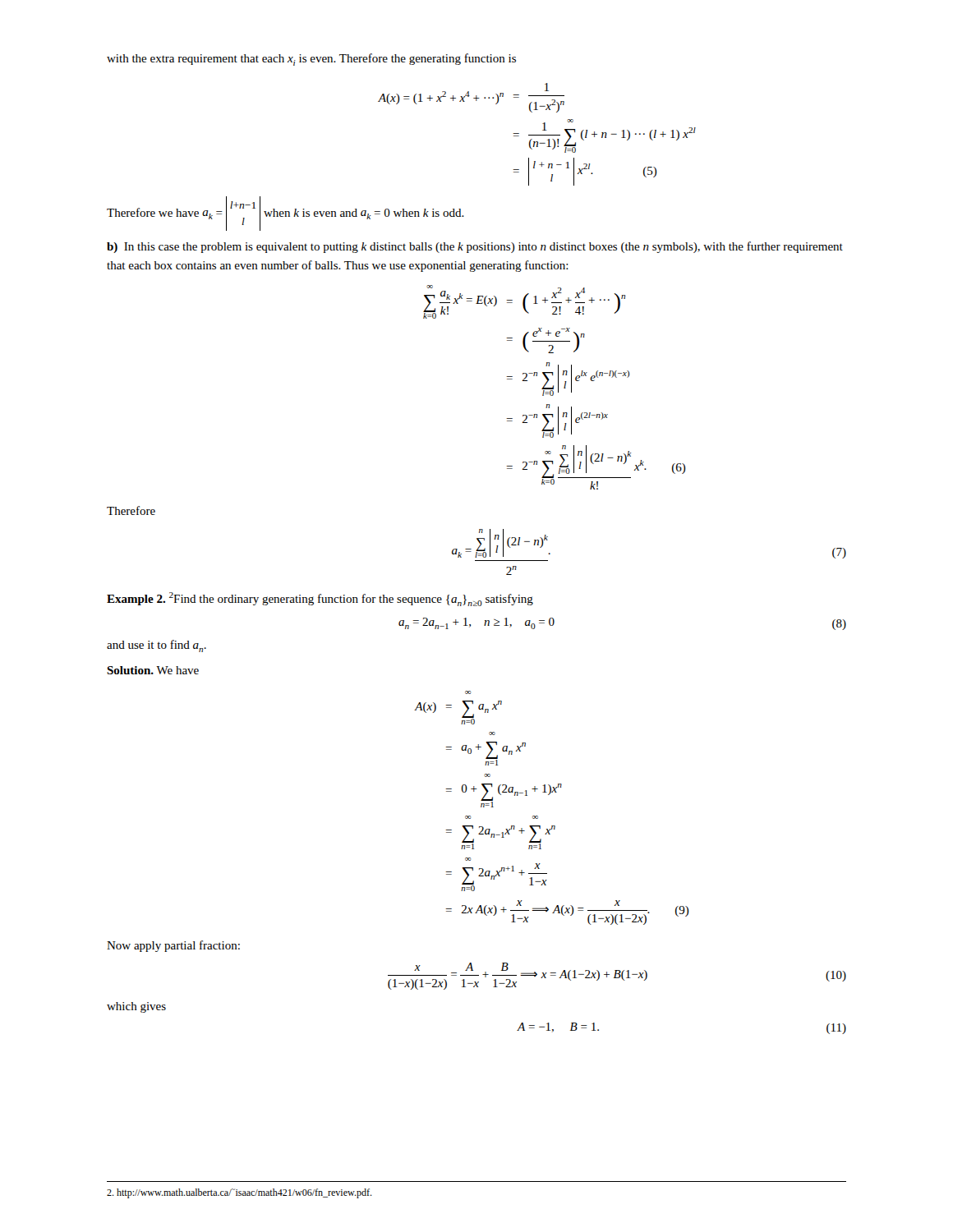The image size is (953, 1232).
Task: Click where it says "which gives"
Action: tap(136, 1006)
